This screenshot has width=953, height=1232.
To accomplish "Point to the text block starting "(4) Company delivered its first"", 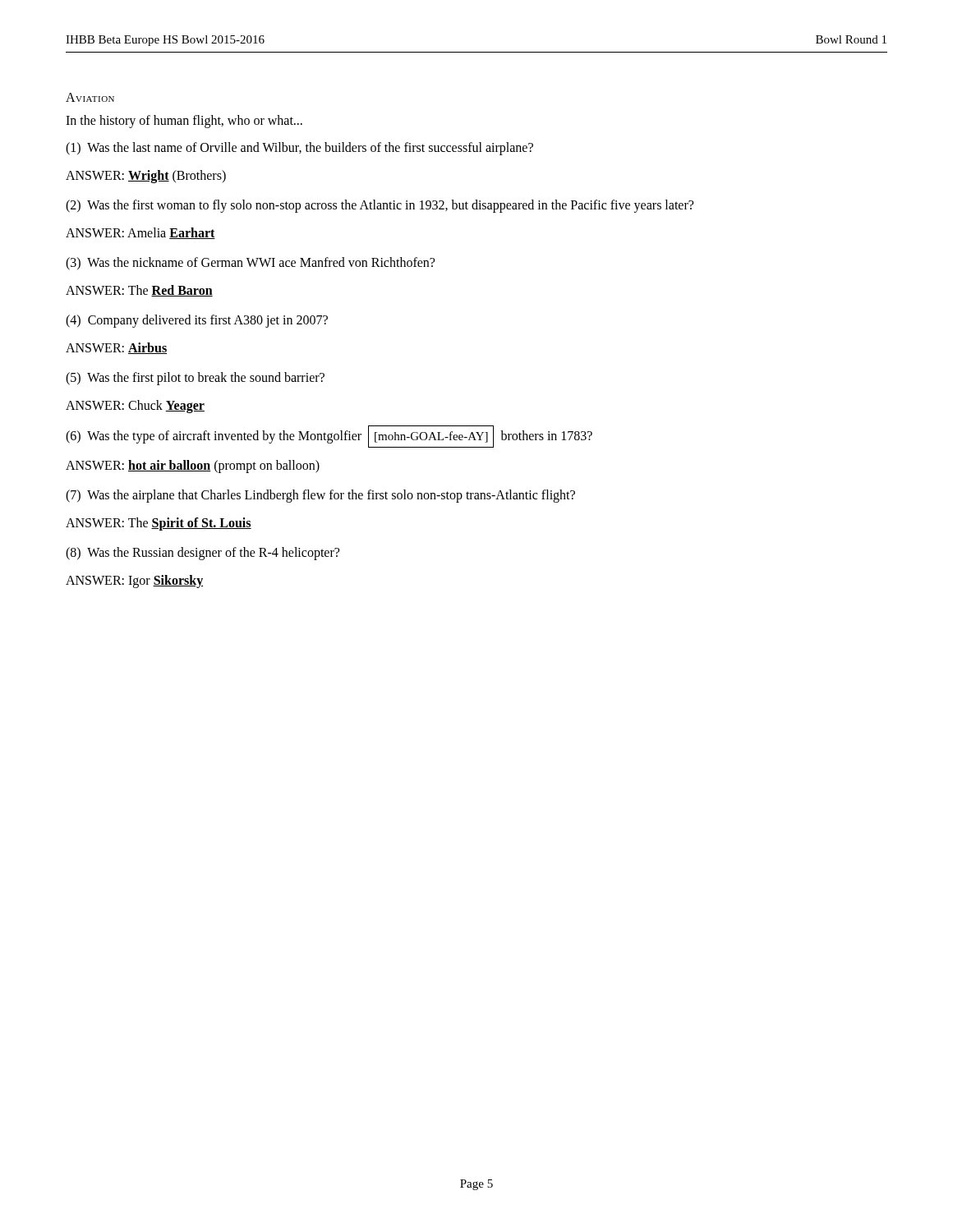I will 197,320.
